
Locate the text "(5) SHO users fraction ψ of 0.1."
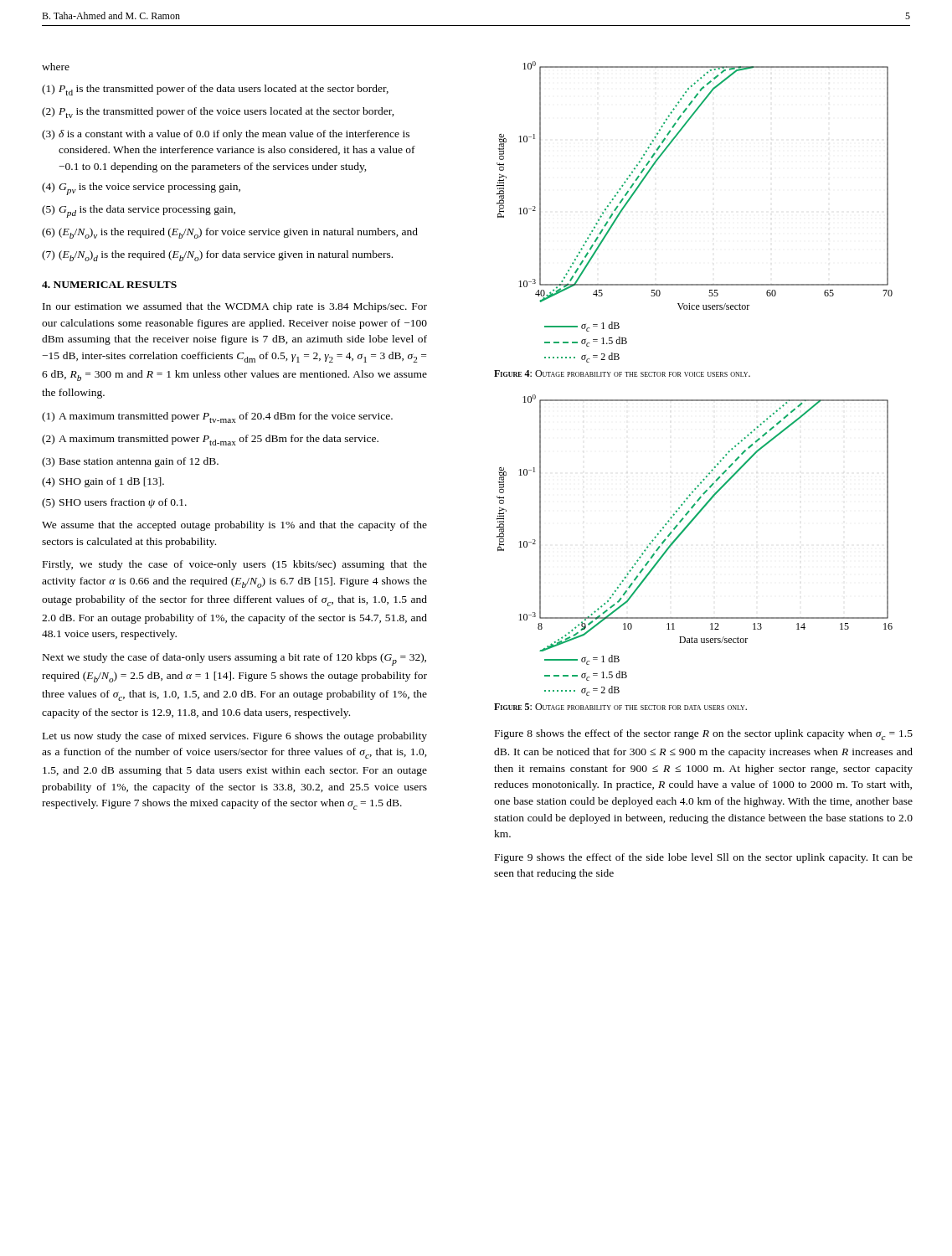115,502
